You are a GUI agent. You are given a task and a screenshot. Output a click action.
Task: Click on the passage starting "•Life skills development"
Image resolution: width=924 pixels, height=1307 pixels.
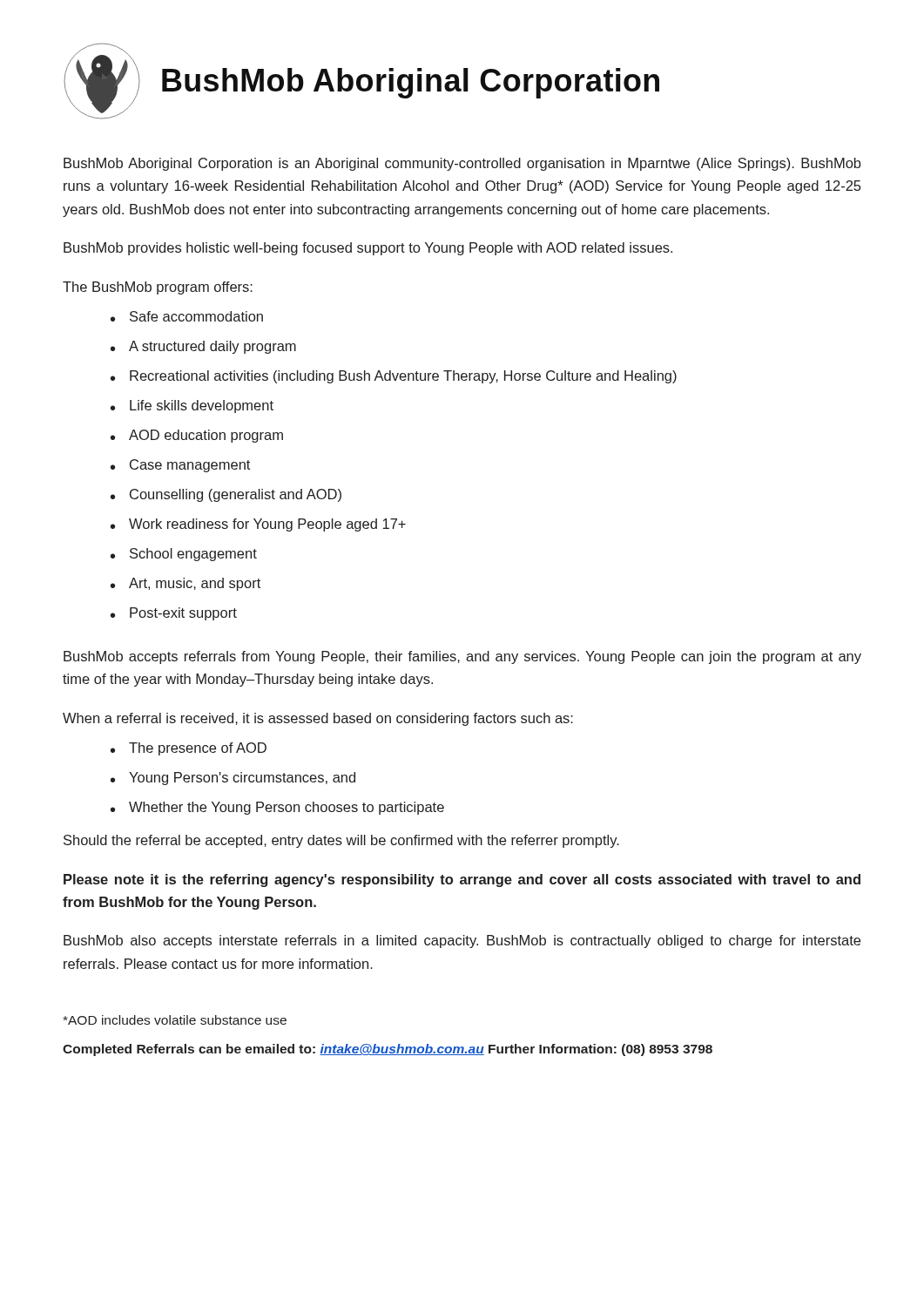click(x=192, y=408)
